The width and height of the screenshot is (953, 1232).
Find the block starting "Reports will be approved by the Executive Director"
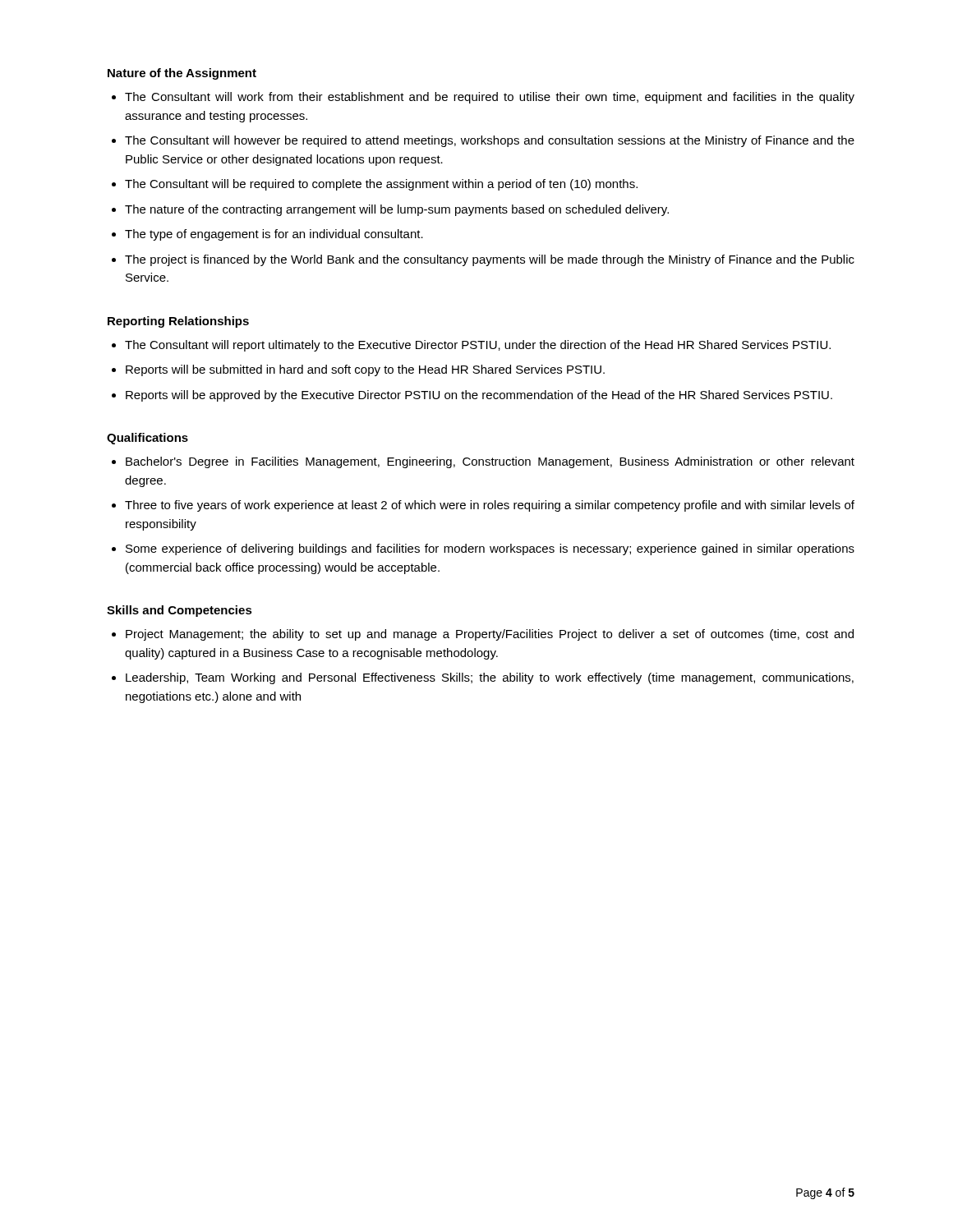479,394
